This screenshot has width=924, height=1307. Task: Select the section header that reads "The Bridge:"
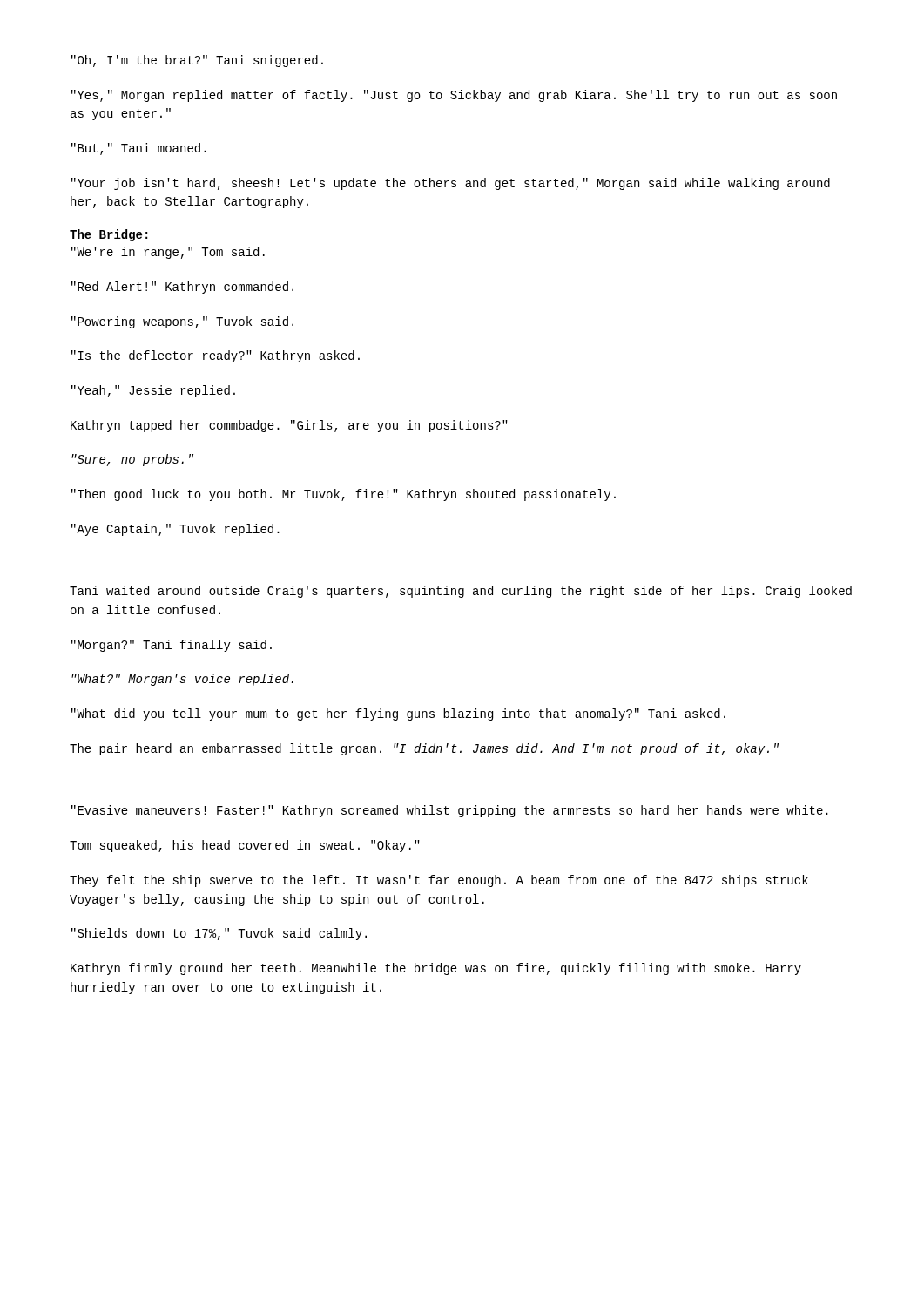pyautogui.click(x=110, y=235)
